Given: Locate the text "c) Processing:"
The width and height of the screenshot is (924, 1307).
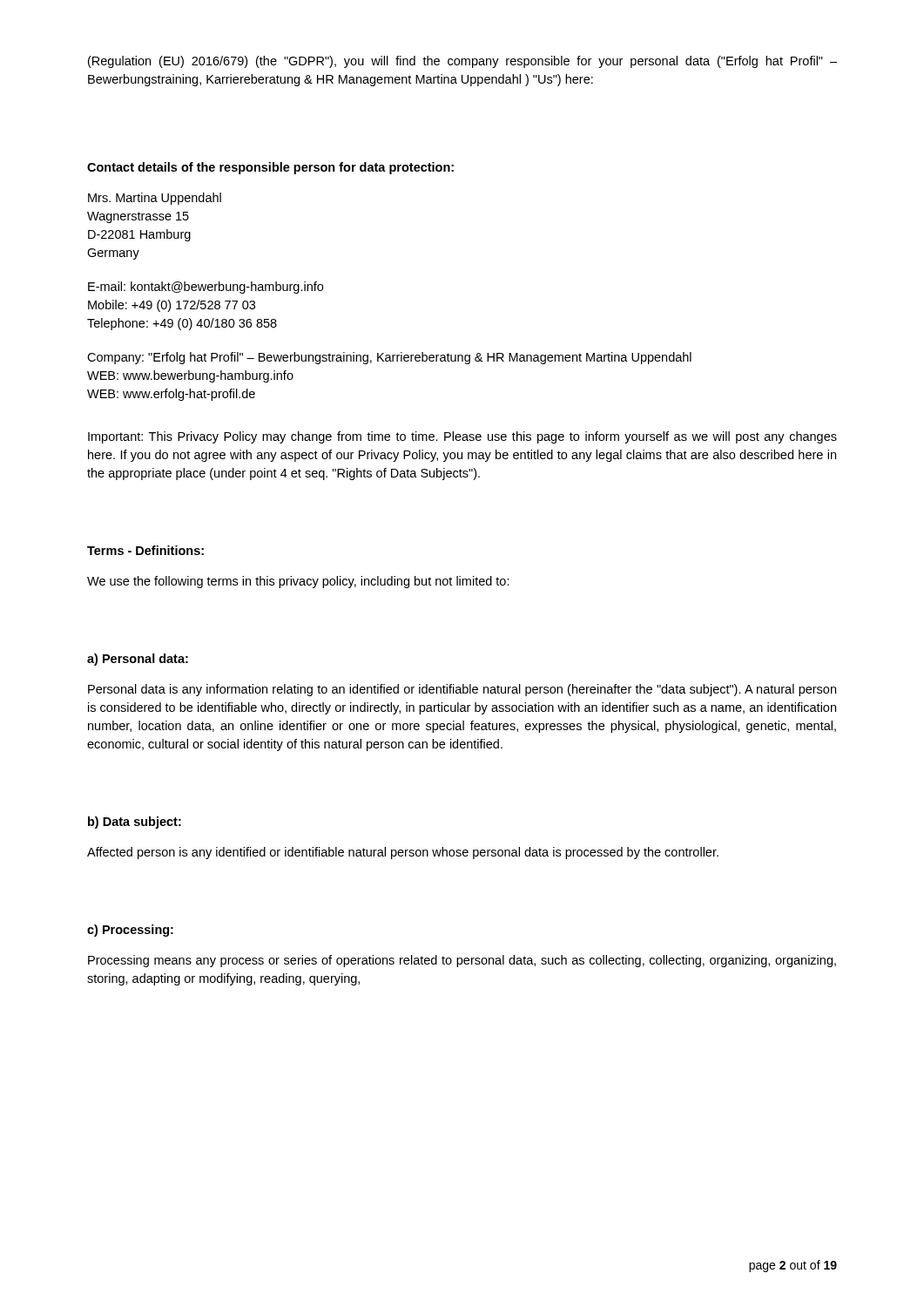Looking at the screenshot, I should 131,930.
